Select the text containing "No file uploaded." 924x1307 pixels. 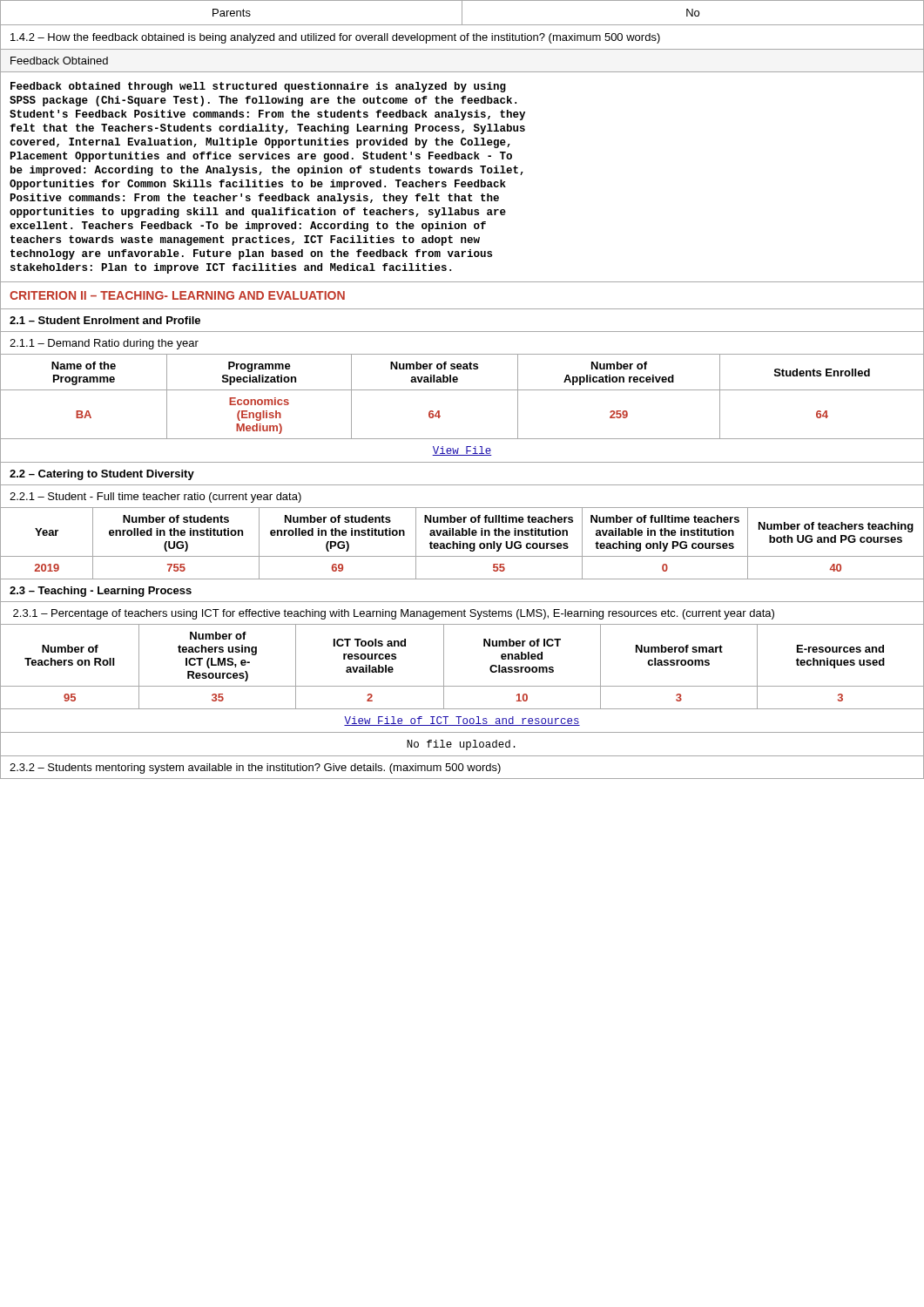point(462,745)
